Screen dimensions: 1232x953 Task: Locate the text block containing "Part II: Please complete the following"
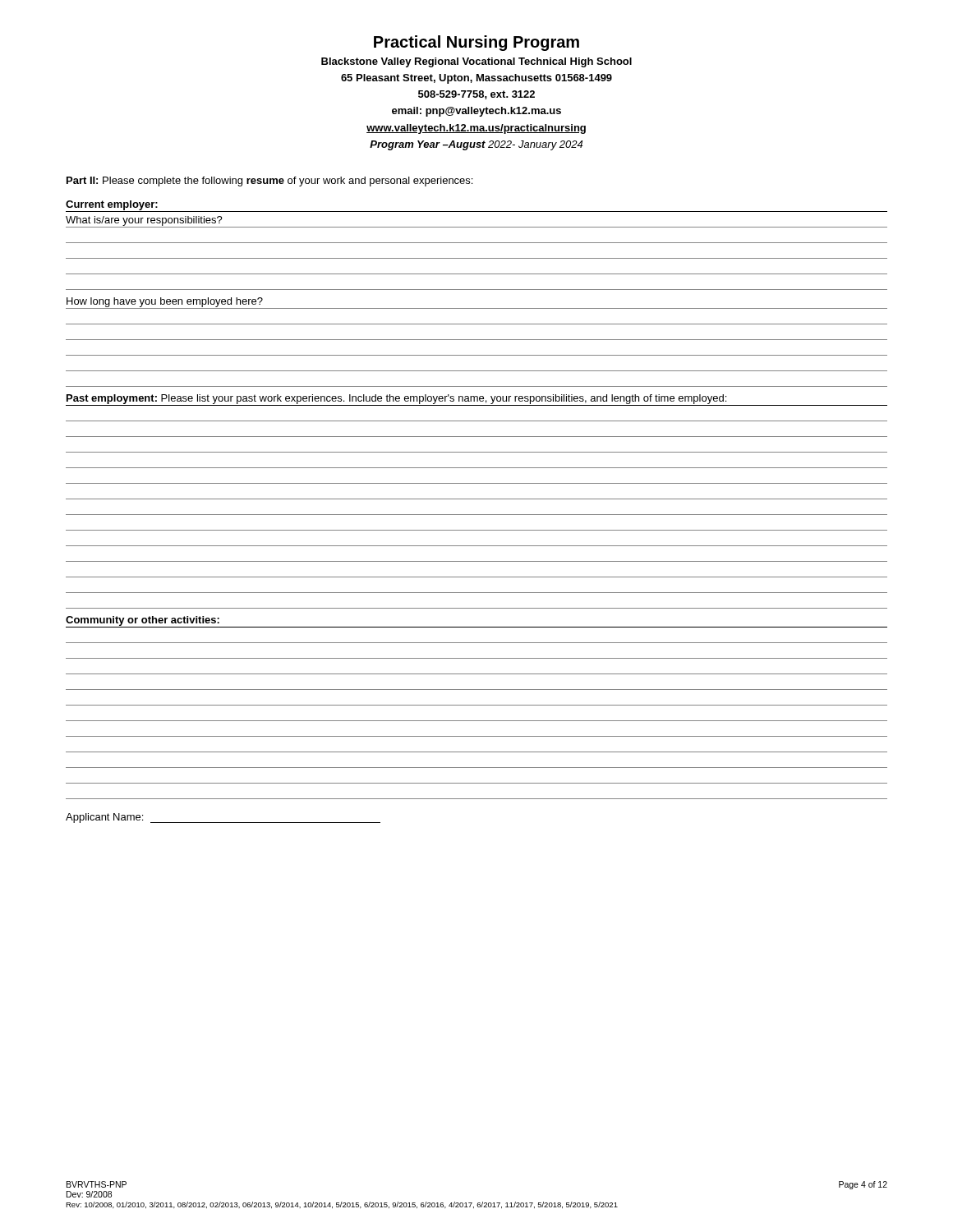270,180
